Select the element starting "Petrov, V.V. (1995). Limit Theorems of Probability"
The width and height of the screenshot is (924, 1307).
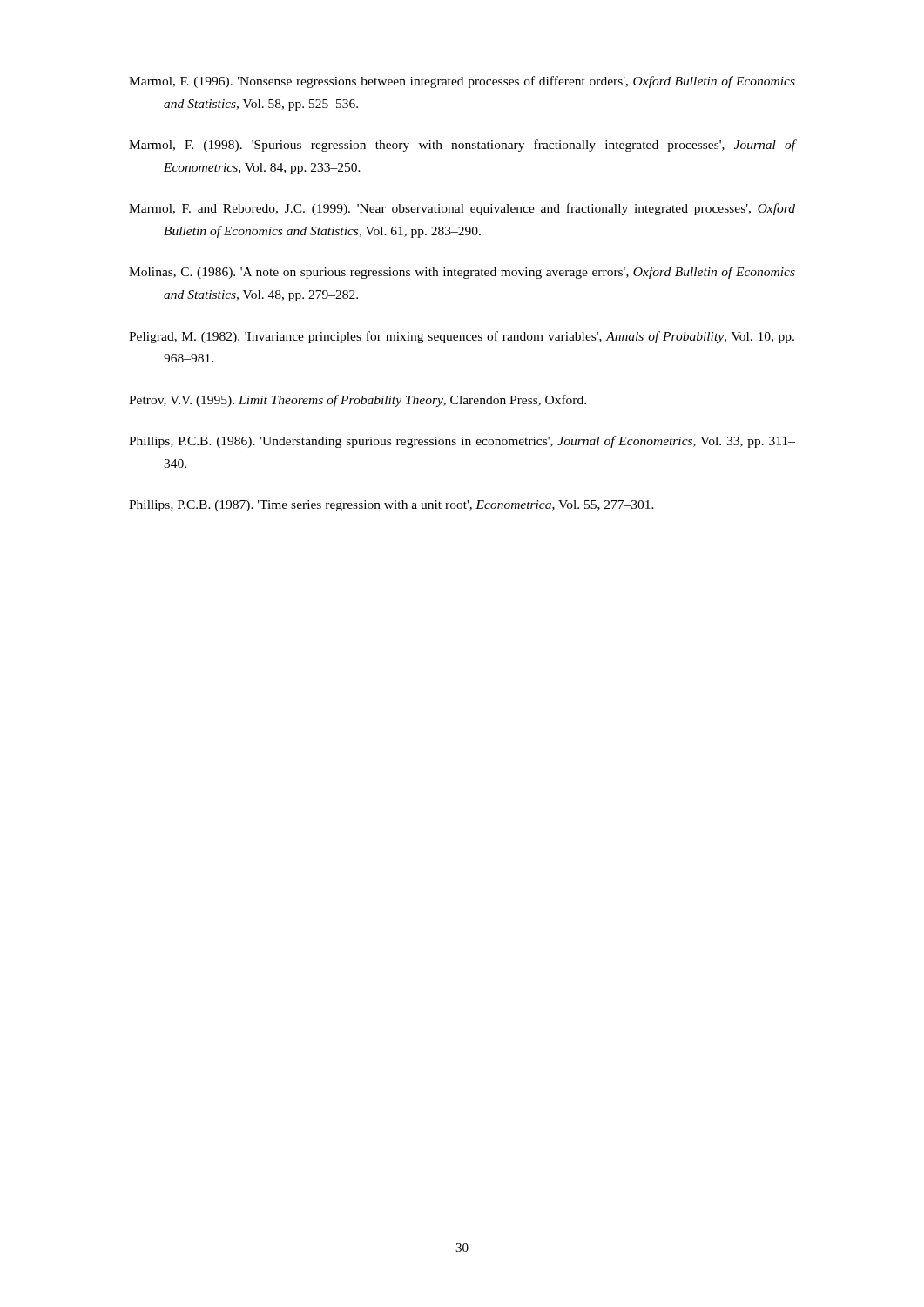[358, 399]
